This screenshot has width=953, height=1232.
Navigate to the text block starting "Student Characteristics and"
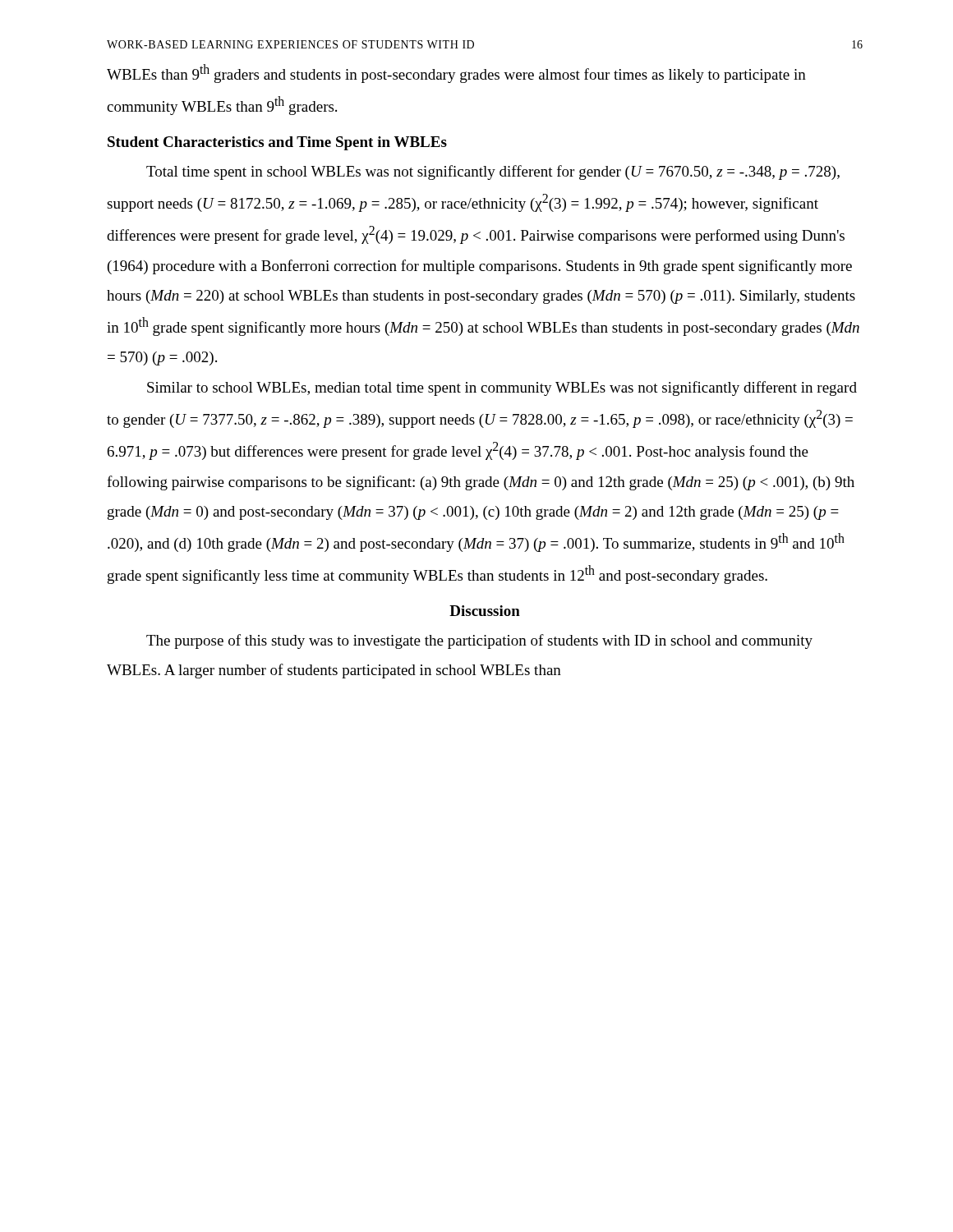277,142
